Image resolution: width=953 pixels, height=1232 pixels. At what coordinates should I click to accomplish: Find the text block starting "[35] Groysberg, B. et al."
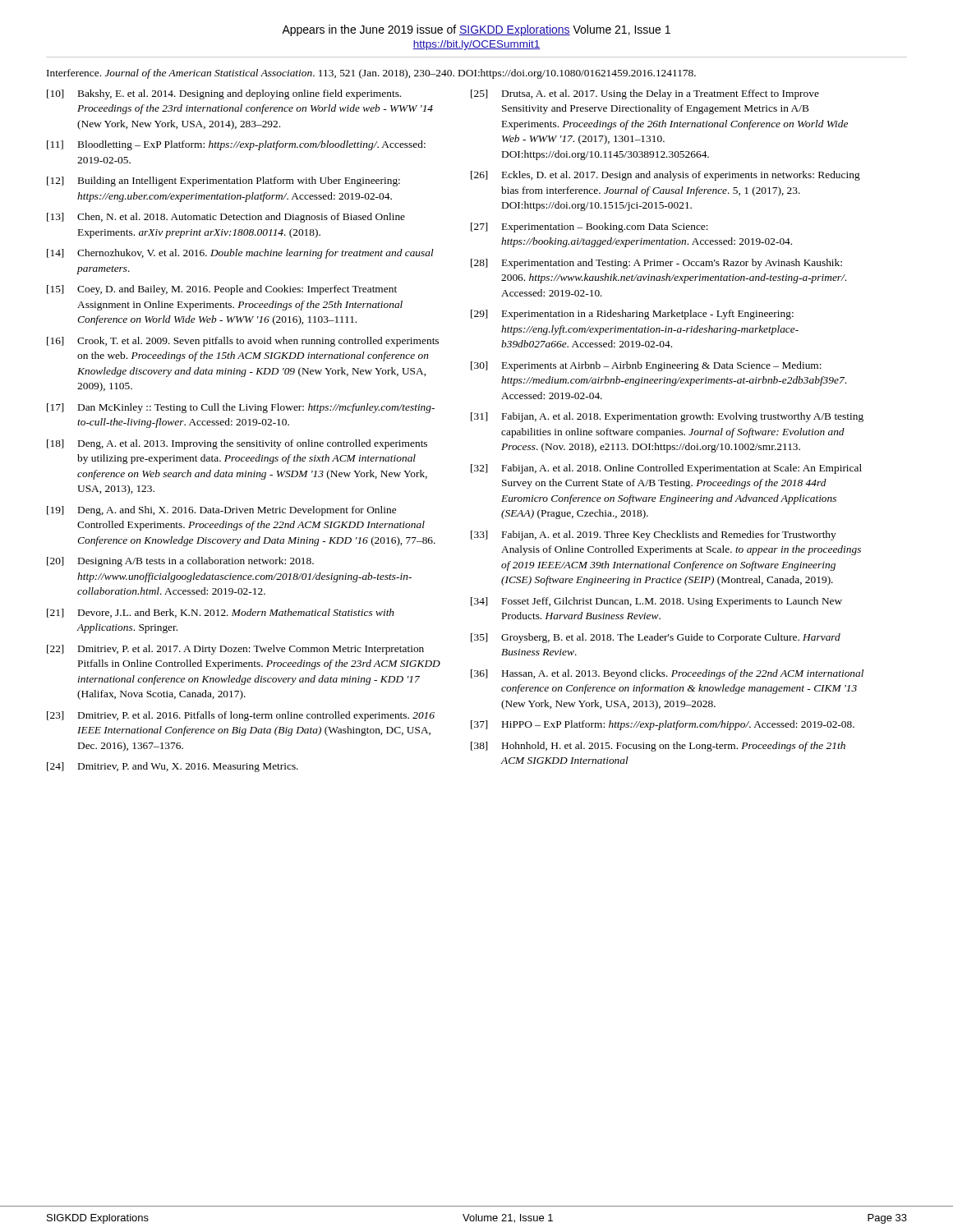pyautogui.click(x=667, y=645)
